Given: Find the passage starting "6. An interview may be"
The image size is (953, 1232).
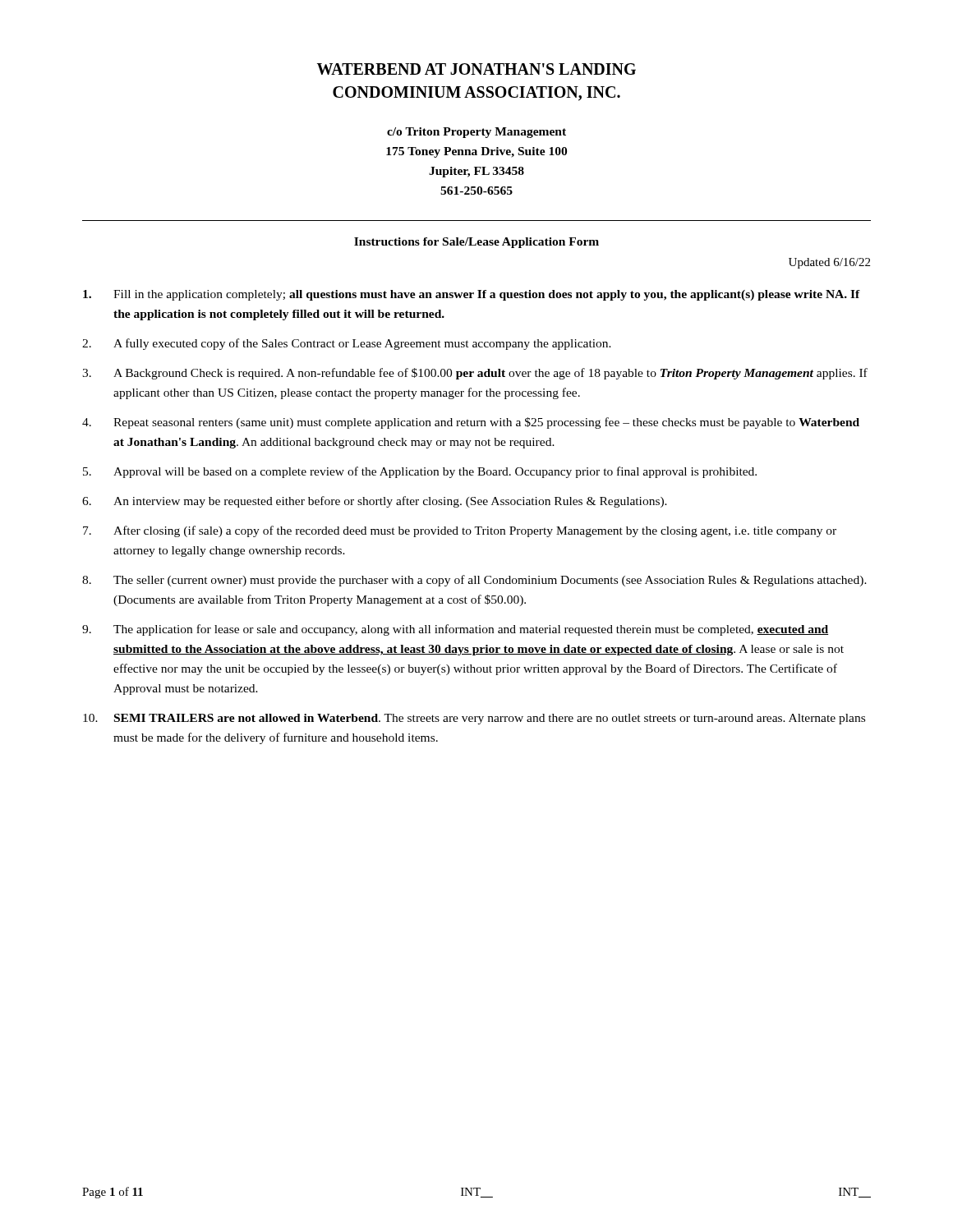Looking at the screenshot, I should click(476, 501).
